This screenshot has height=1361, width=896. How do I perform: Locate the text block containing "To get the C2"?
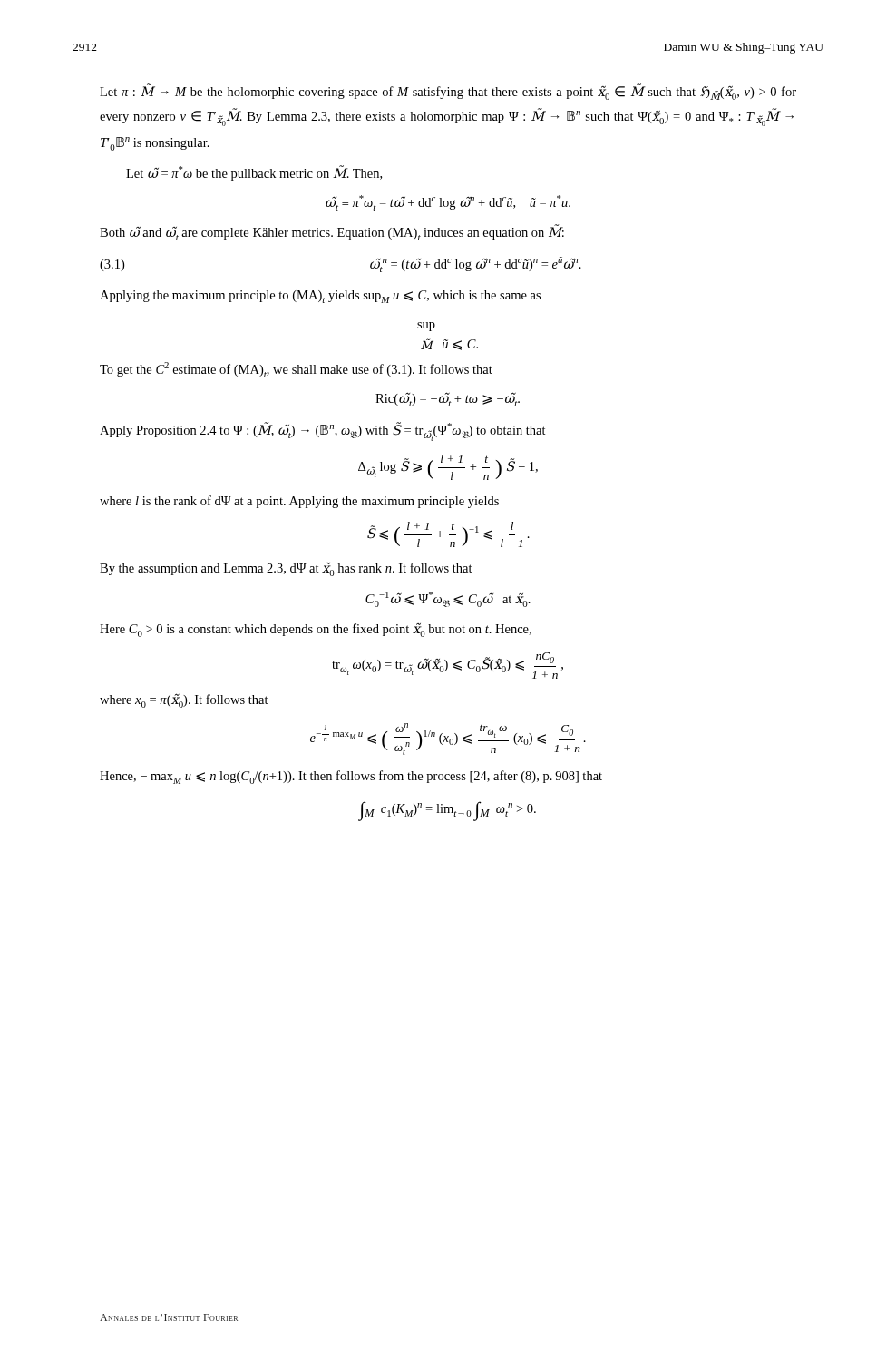click(x=448, y=384)
